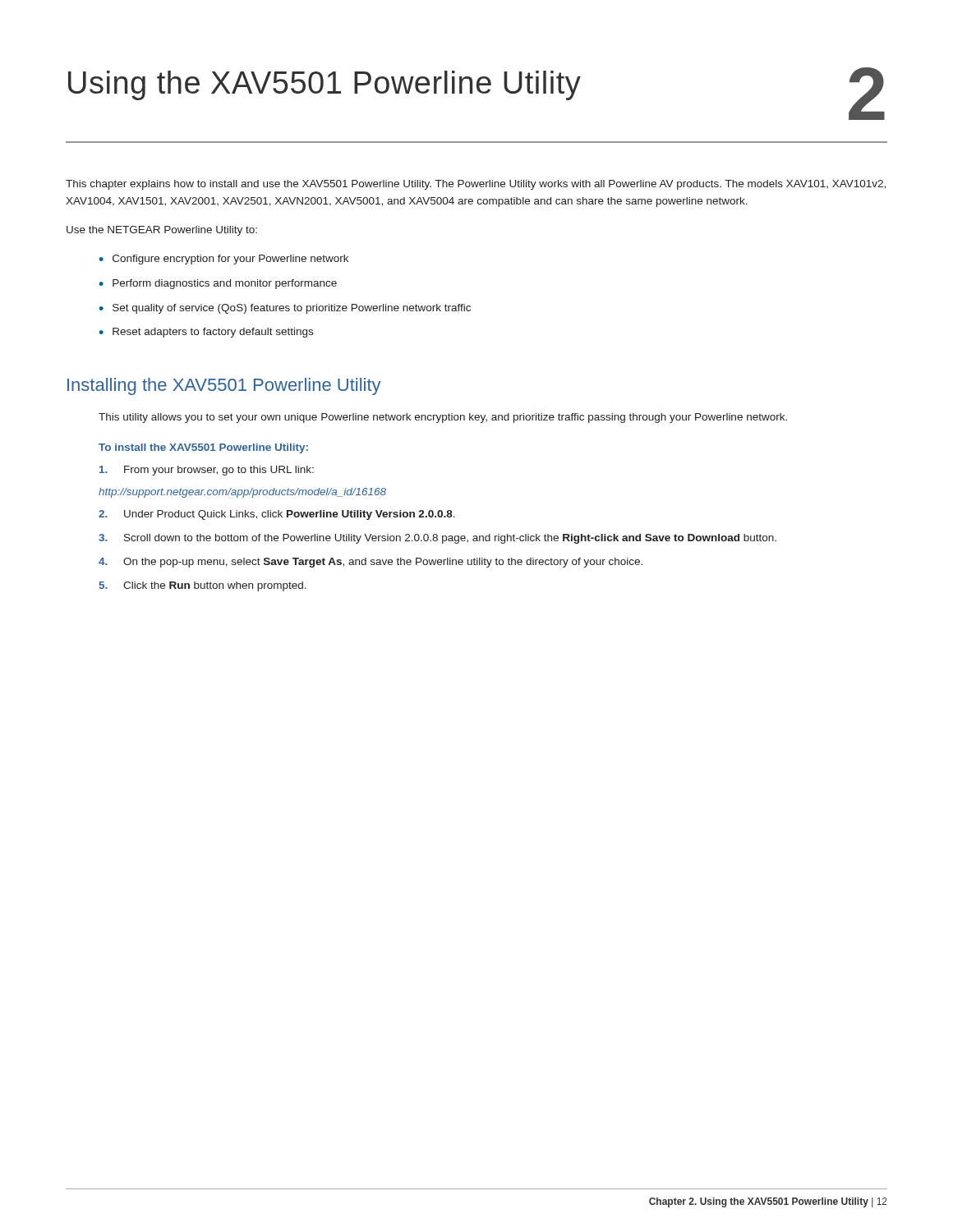Click on the list item containing "5. Click the Run"
The image size is (953, 1232).
203,586
